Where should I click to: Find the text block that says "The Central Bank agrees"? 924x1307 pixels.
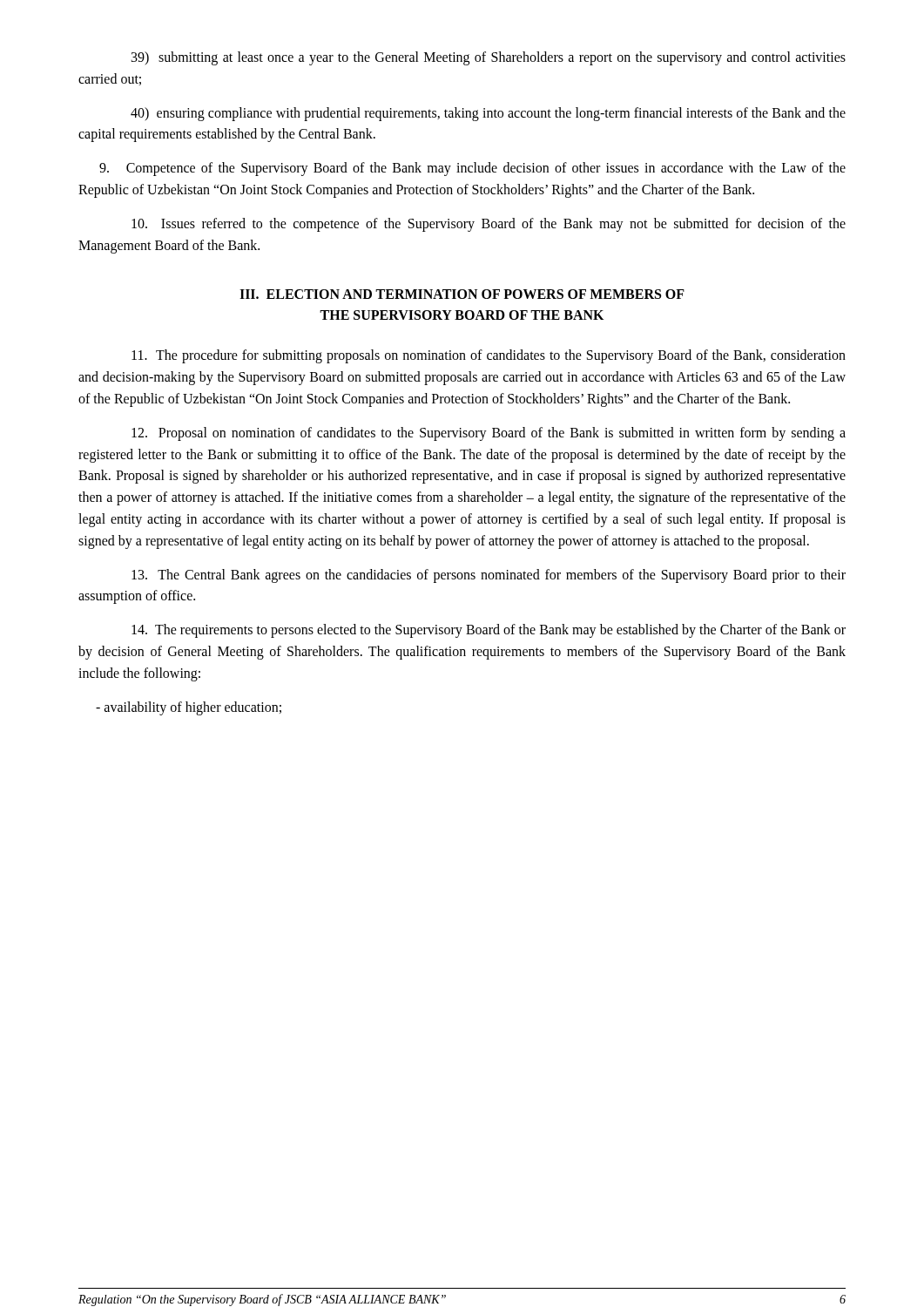tap(462, 586)
